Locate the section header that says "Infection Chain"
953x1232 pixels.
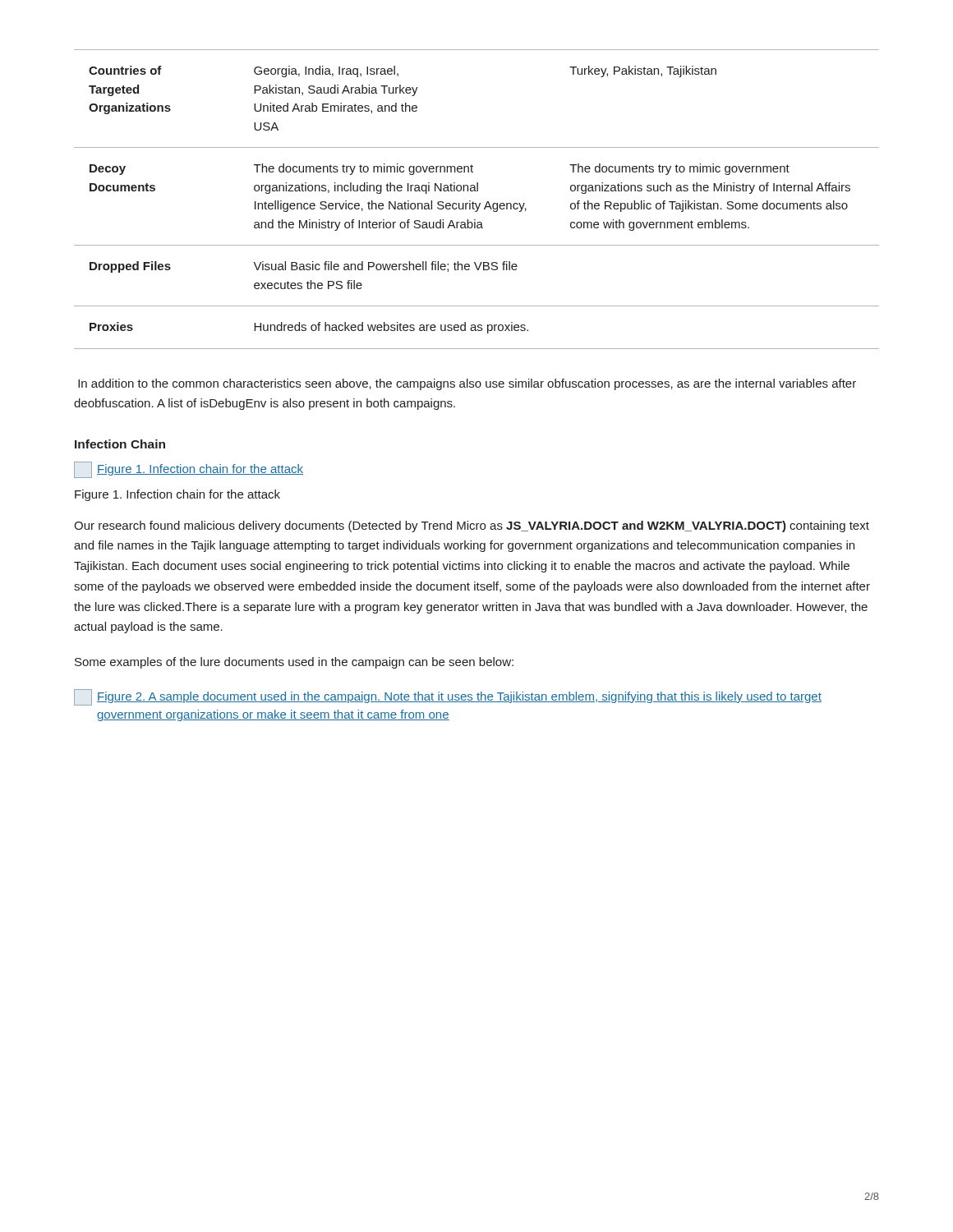120,444
